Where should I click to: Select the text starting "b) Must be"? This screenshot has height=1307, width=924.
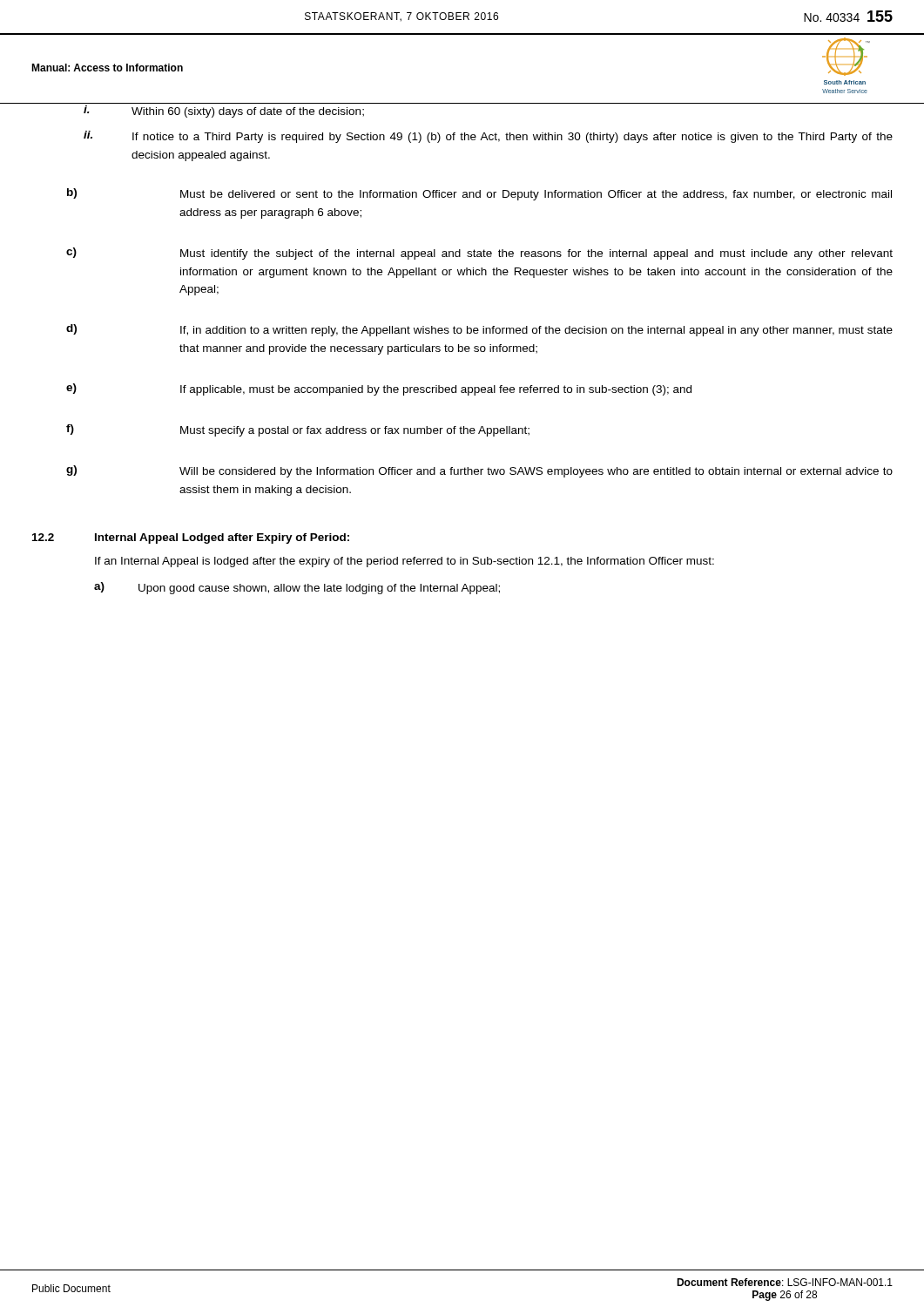(x=462, y=204)
